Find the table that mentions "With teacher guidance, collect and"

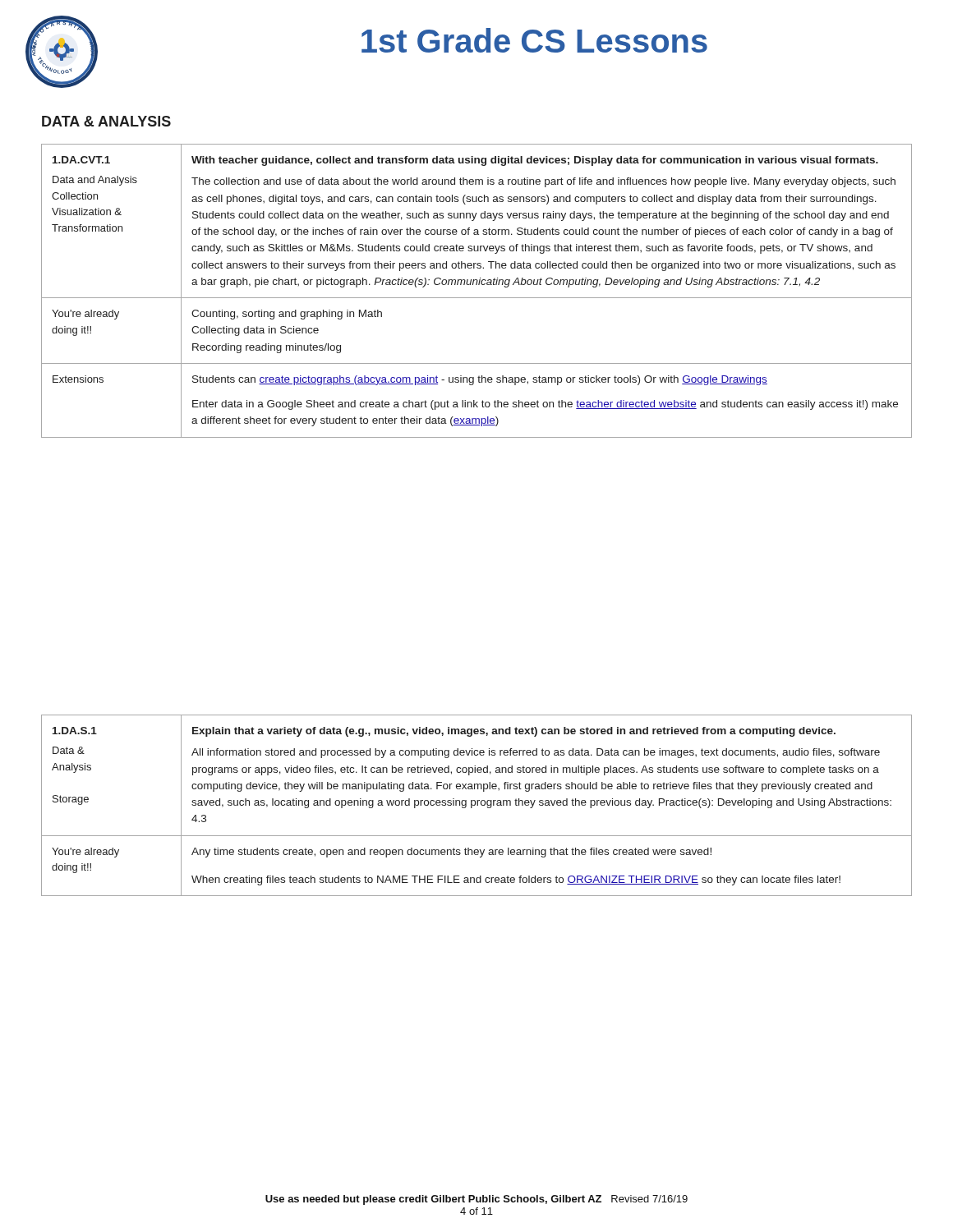(476, 291)
